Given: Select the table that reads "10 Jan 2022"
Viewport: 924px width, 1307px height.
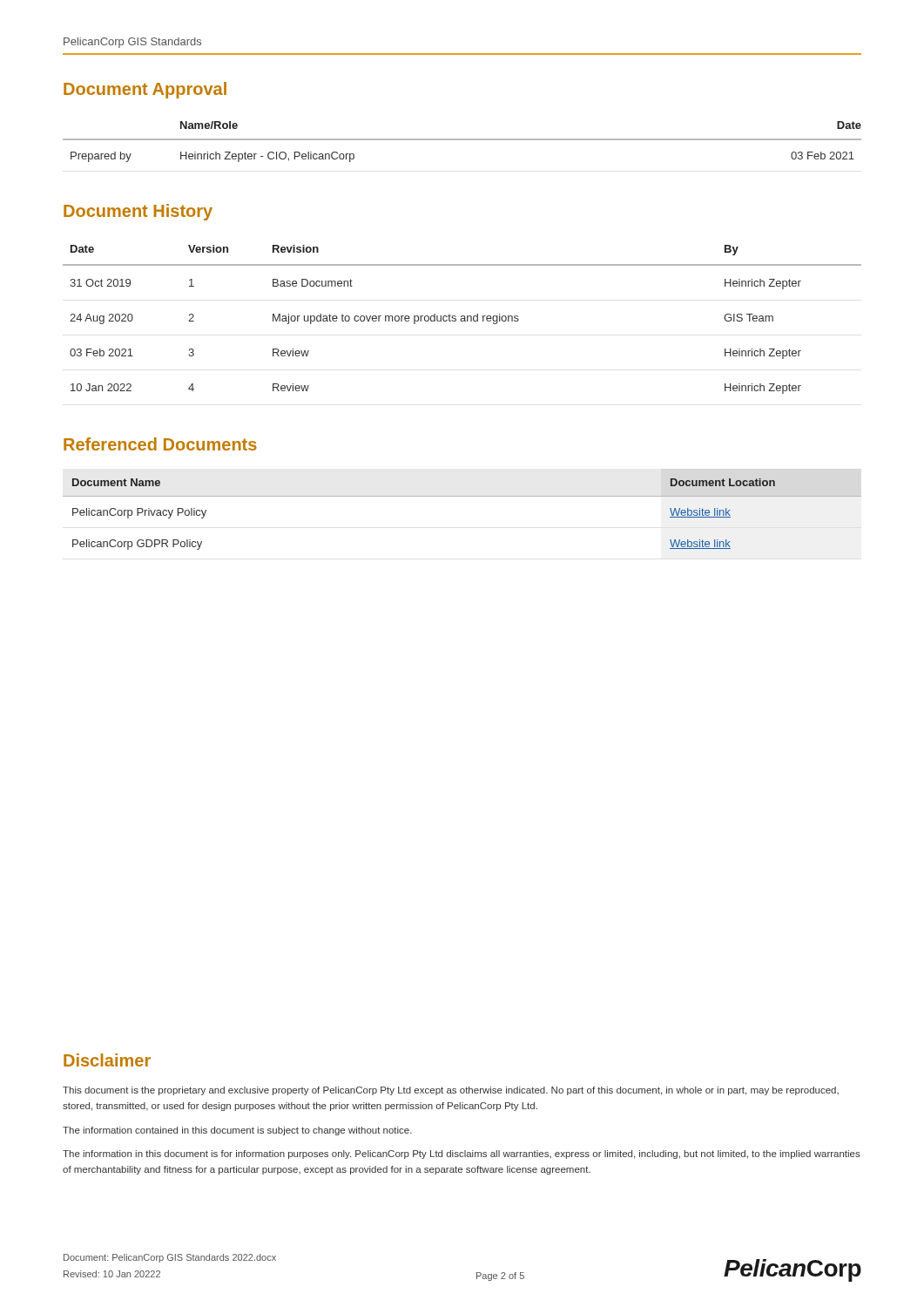Looking at the screenshot, I should tap(462, 320).
